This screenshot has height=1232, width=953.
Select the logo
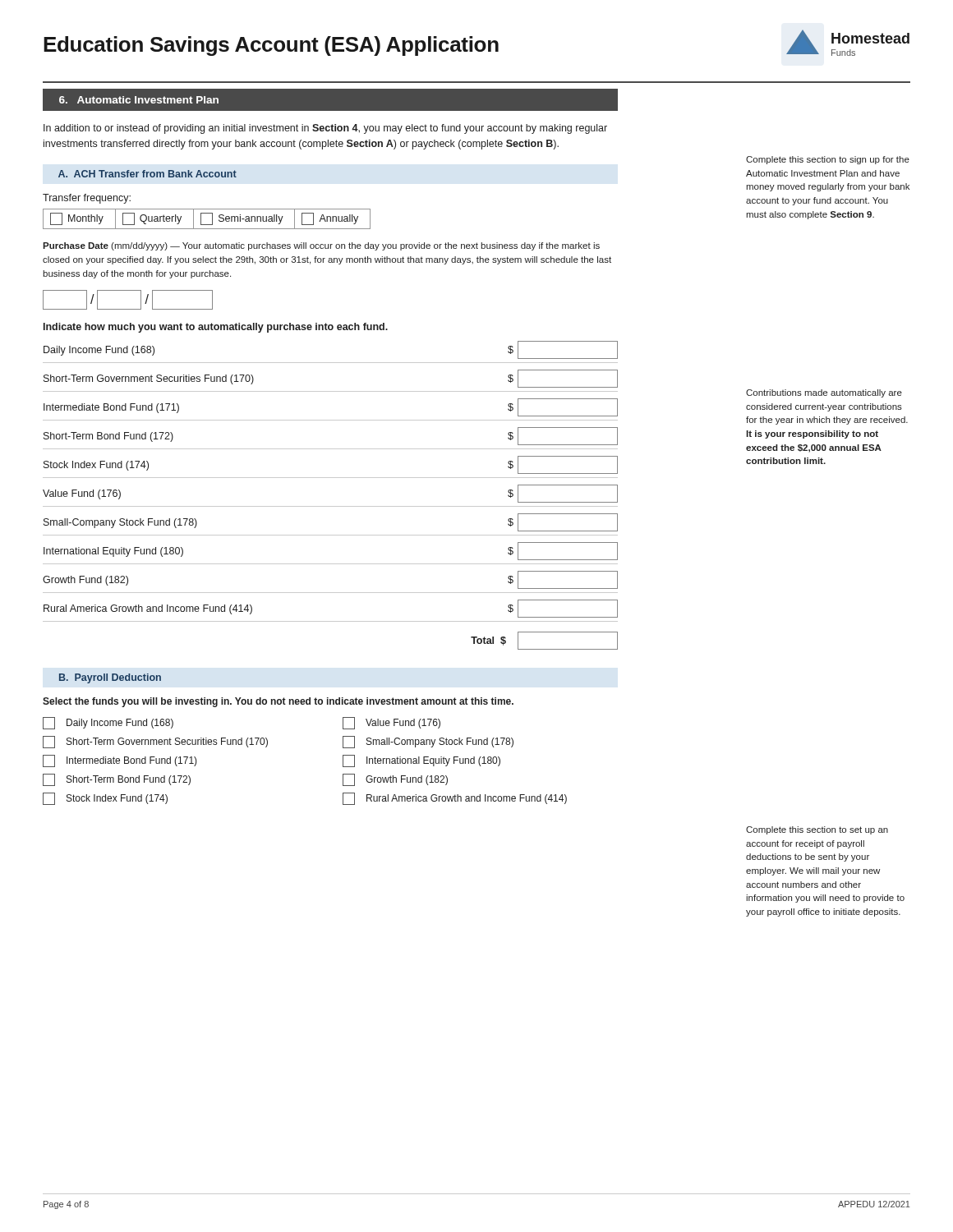[846, 44]
